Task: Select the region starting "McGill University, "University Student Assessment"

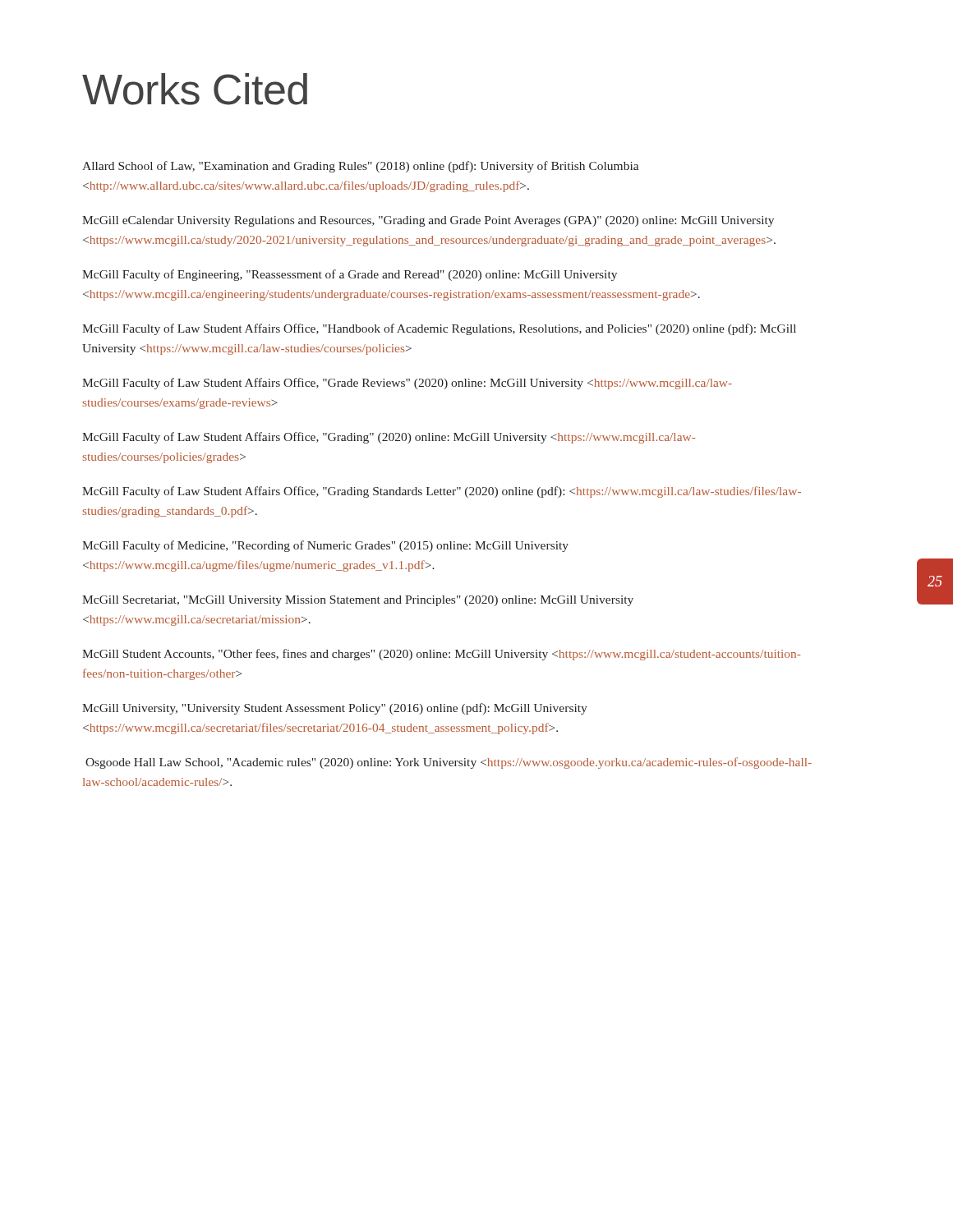Action: [335, 718]
